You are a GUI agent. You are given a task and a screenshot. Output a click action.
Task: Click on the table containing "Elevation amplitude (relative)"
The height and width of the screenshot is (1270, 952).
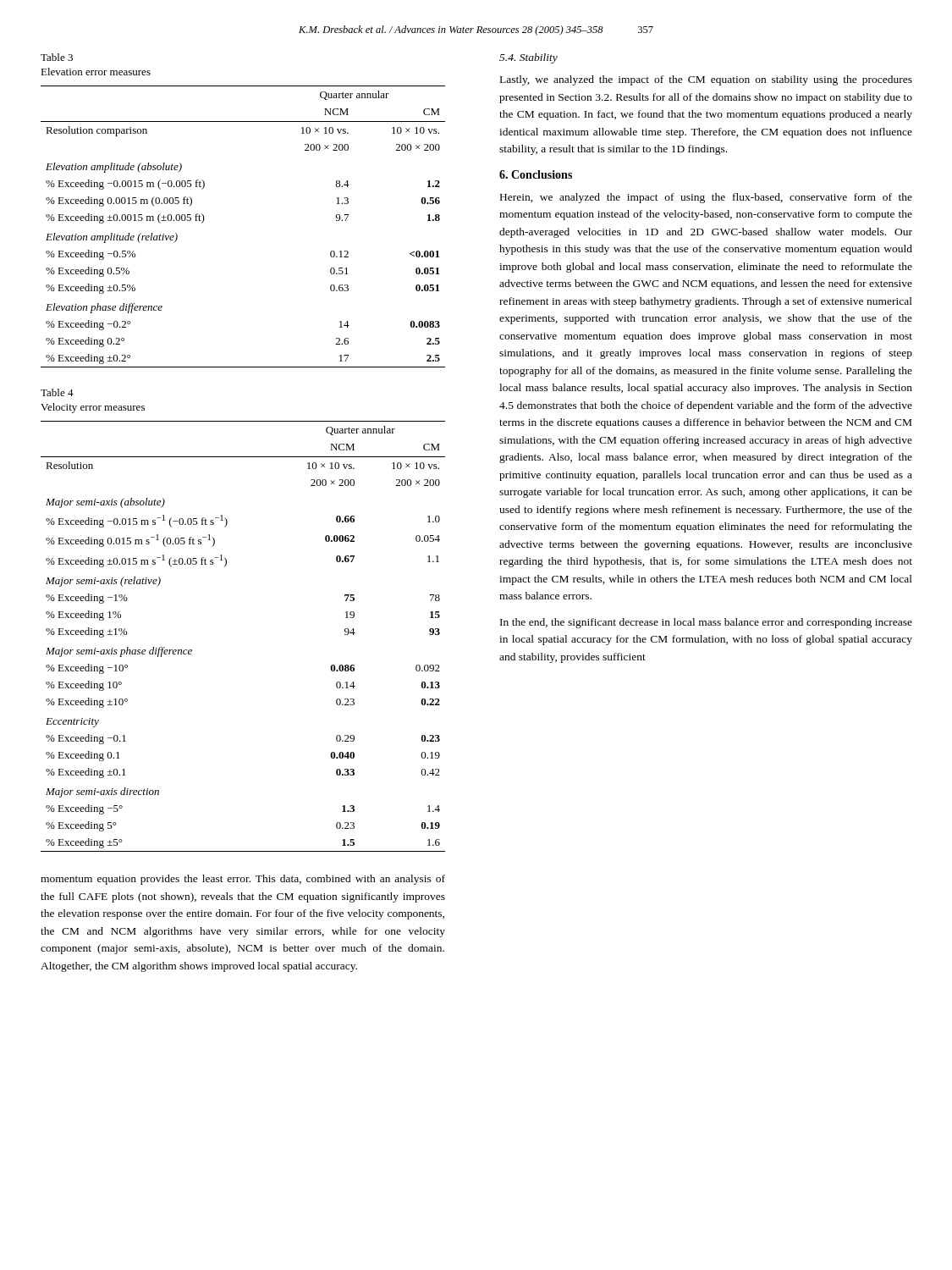(243, 226)
